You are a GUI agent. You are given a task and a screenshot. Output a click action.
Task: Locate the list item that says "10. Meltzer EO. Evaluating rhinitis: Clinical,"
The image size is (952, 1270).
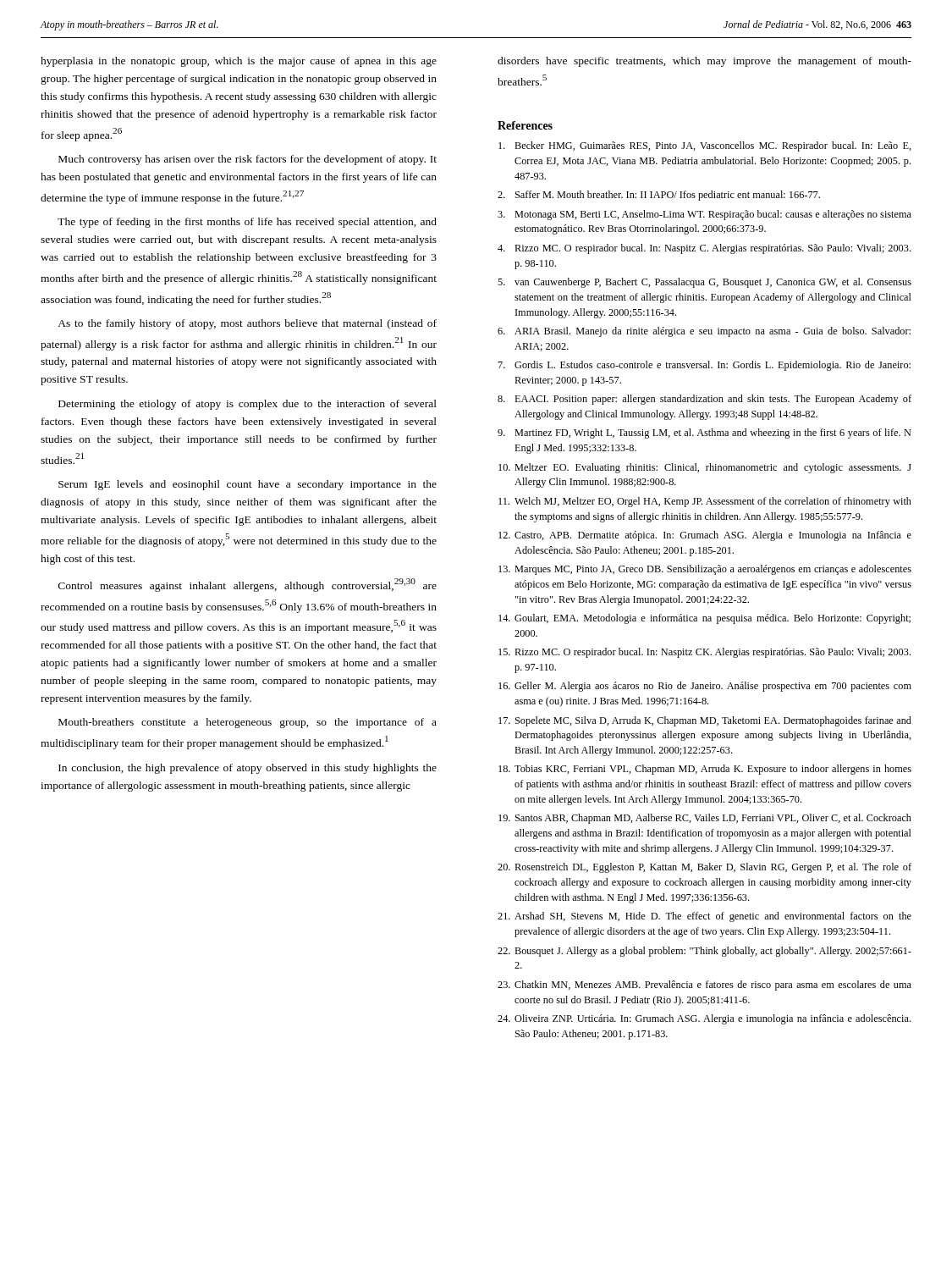(704, 475)
